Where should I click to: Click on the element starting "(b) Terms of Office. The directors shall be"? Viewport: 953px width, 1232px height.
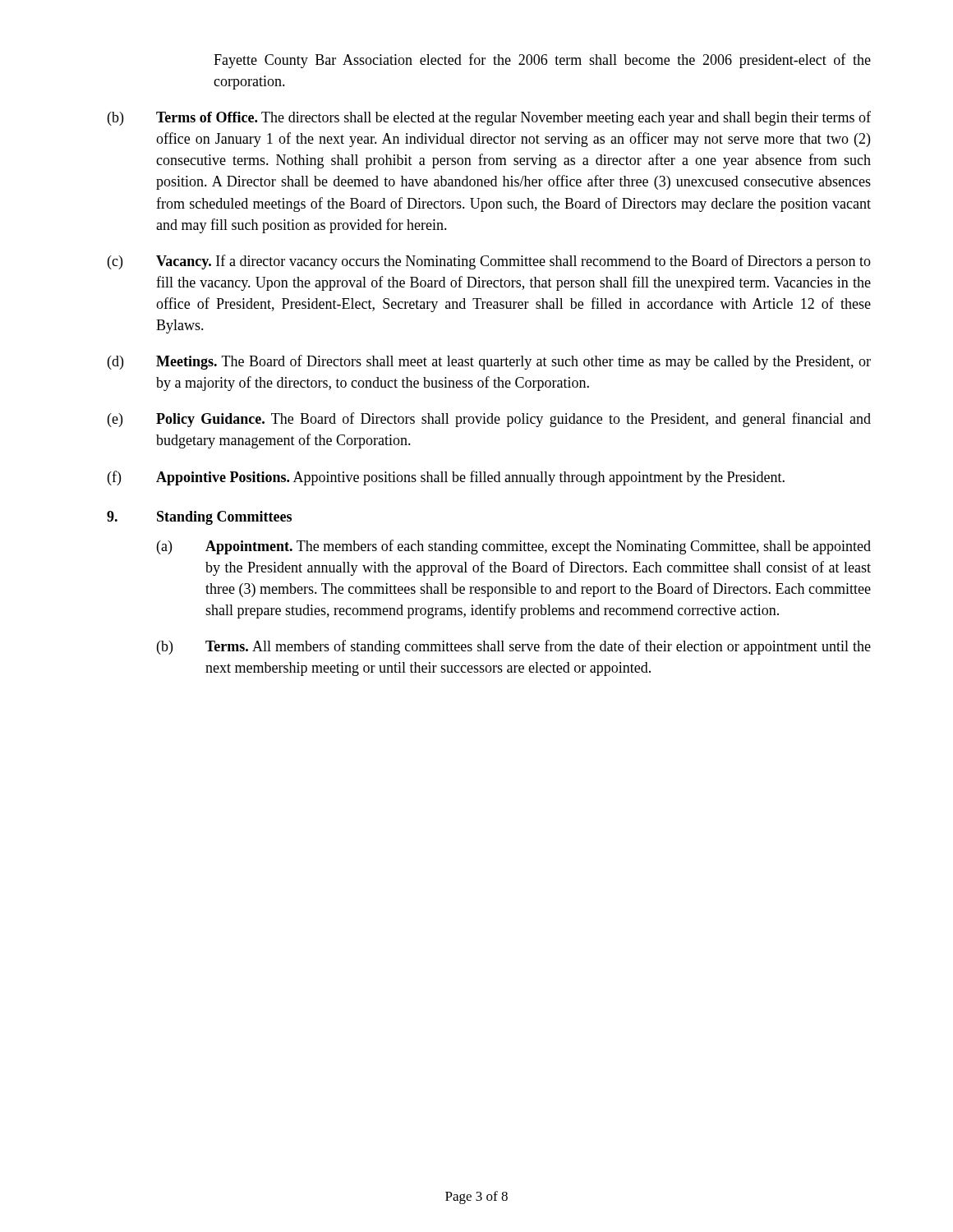489,171
